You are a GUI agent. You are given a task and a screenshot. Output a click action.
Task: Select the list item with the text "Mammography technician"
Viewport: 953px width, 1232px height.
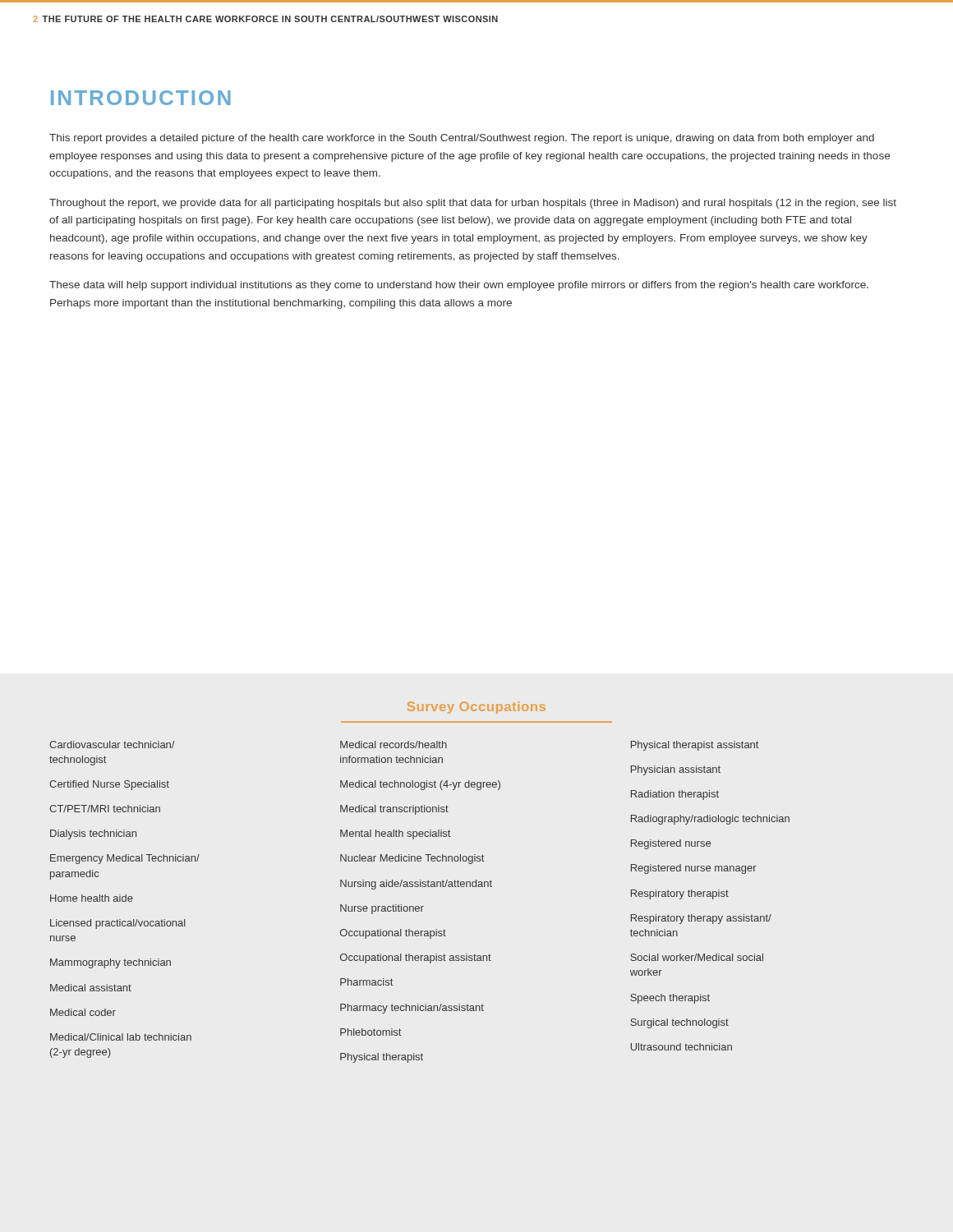110,962
